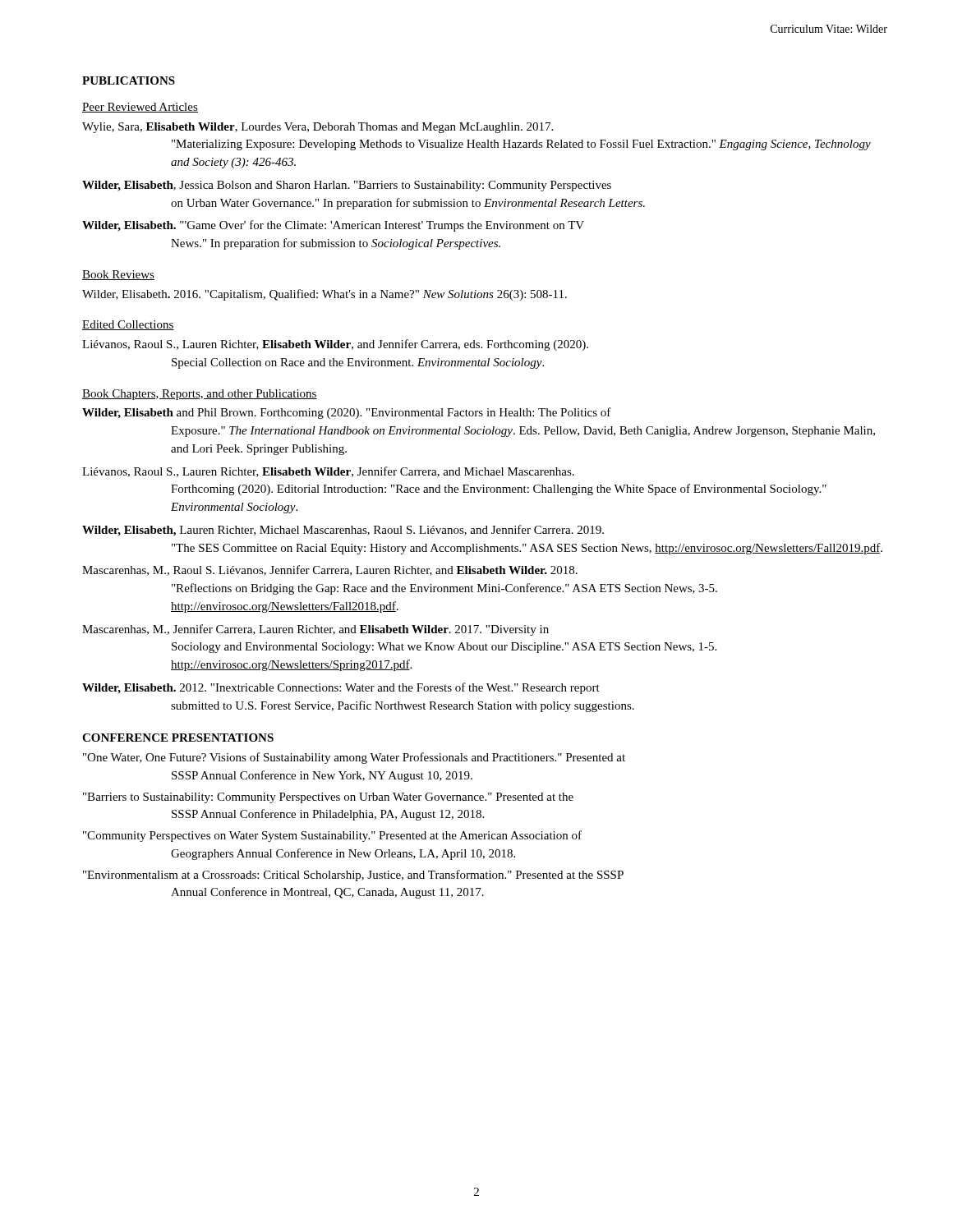Select the text block starting "Peer Reviewed Articles"
Screen dimensions: 1232x953
point(140,107)
